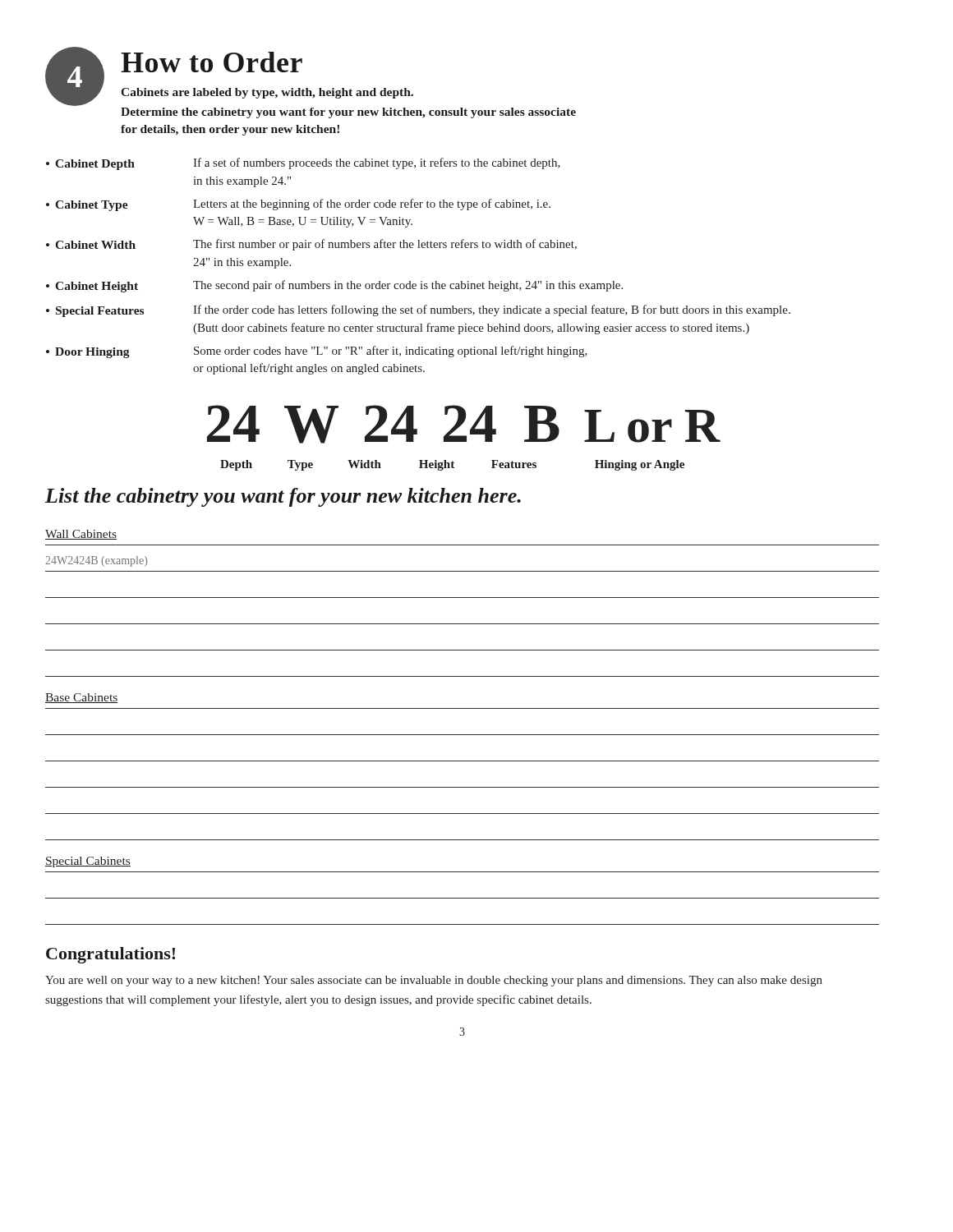Click on the passage starting "Base Cabinets"
This screenshot has height=1232, width=953.
(x=462, y=697)
